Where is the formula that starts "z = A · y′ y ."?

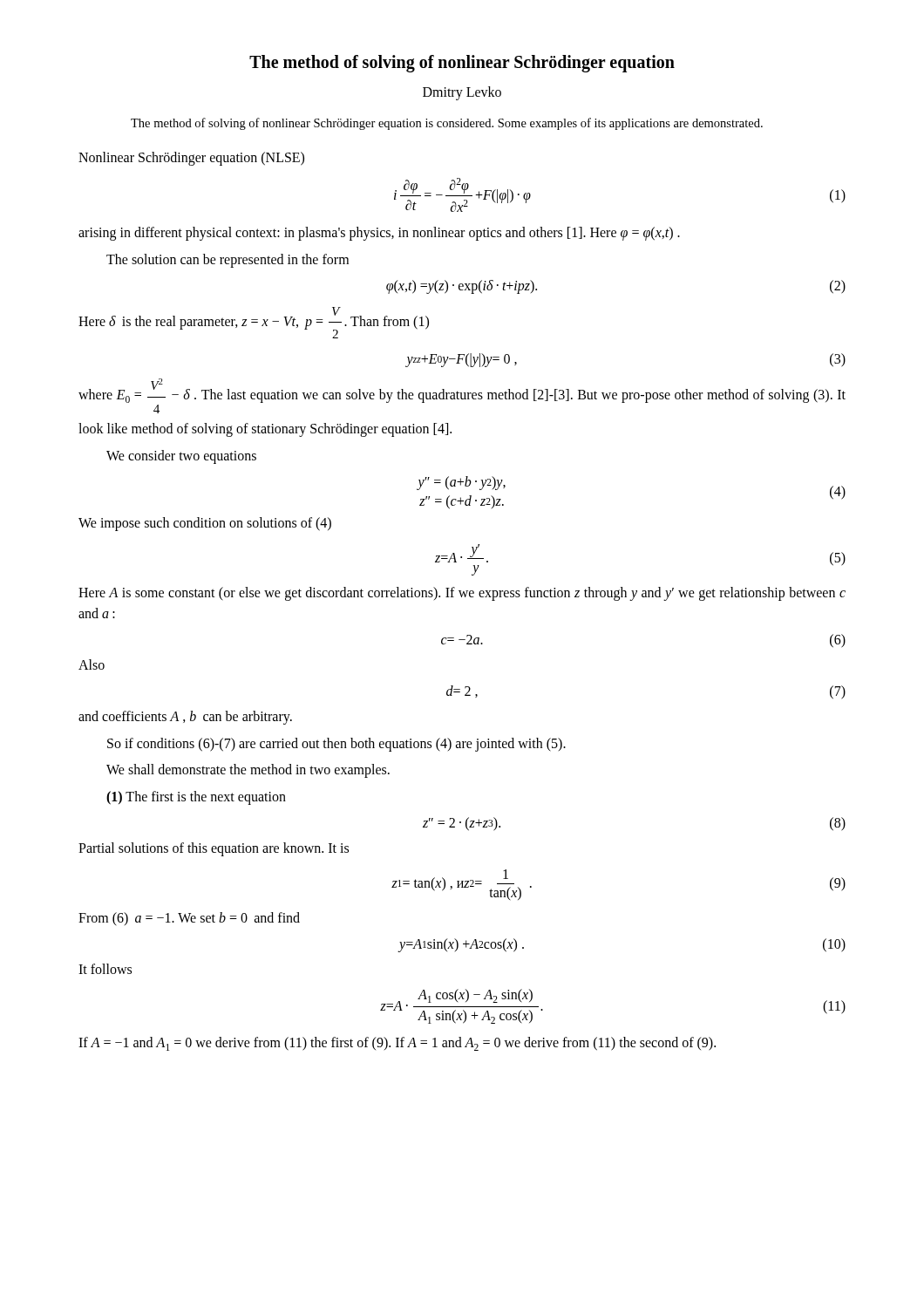click(x=462, y=558)
